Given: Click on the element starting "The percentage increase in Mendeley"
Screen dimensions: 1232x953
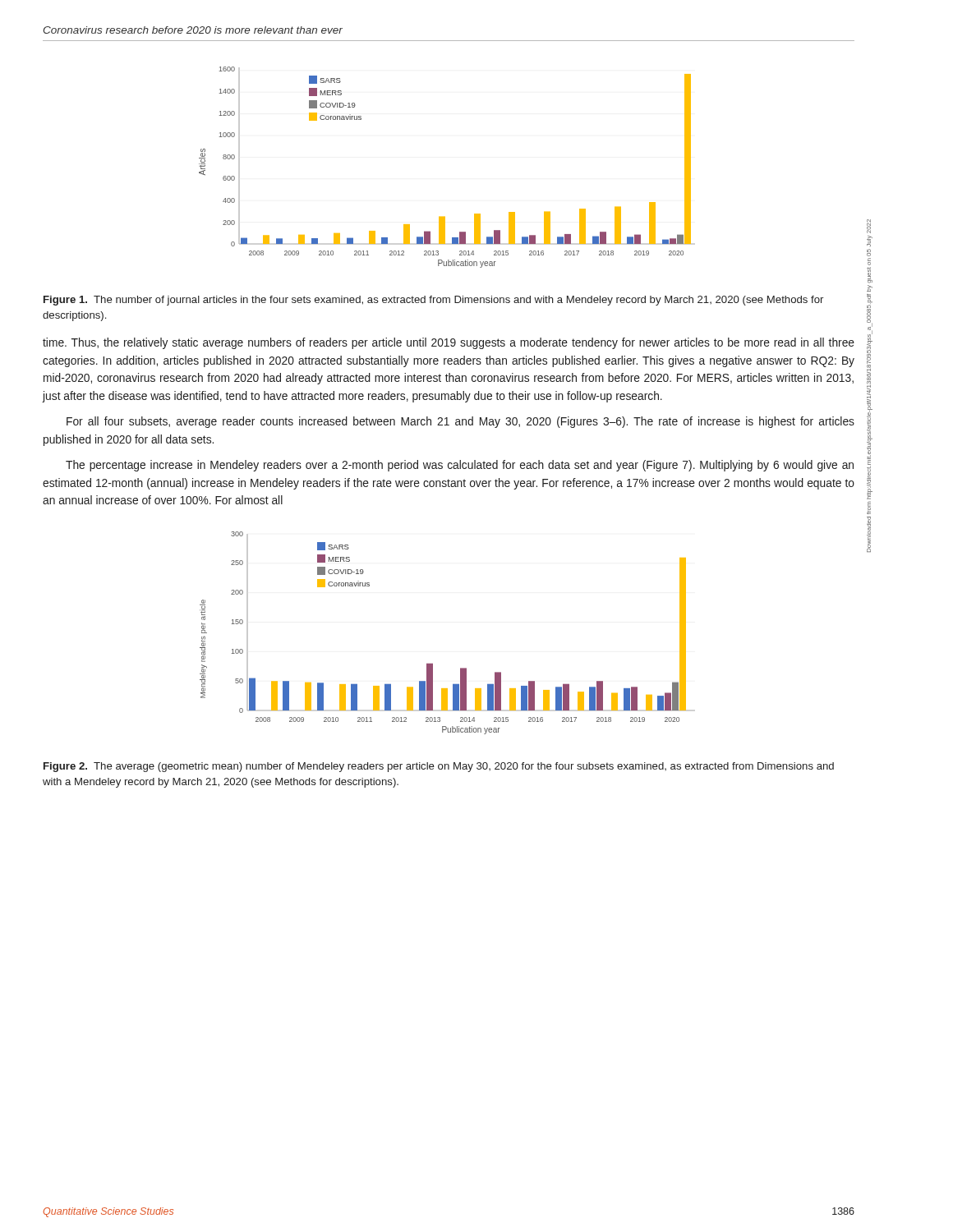Looking at the screenshot, I should point(449,483).
